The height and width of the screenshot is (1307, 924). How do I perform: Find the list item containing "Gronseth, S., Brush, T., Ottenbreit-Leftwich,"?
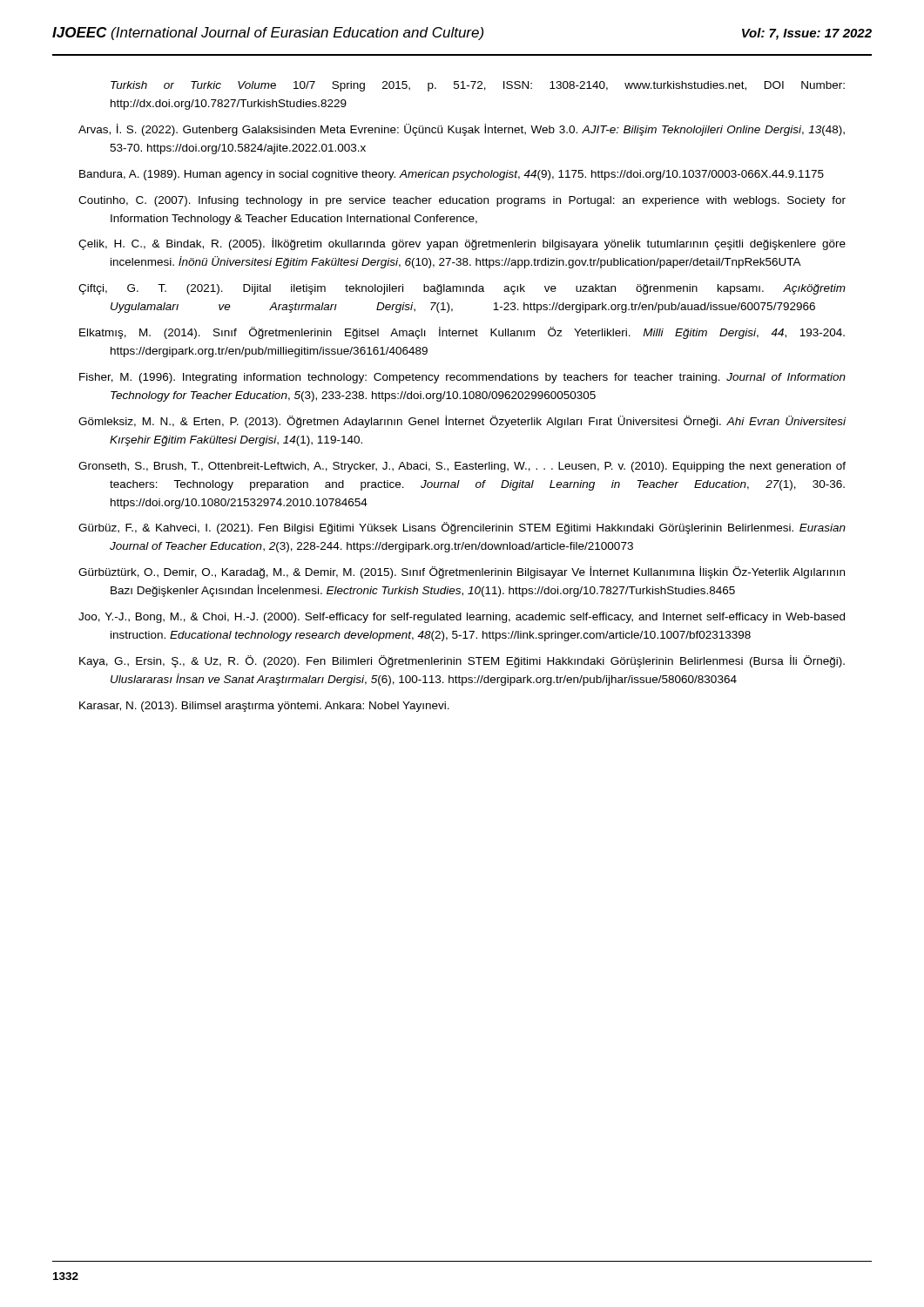pyautogui.click(x=462, y=484)
